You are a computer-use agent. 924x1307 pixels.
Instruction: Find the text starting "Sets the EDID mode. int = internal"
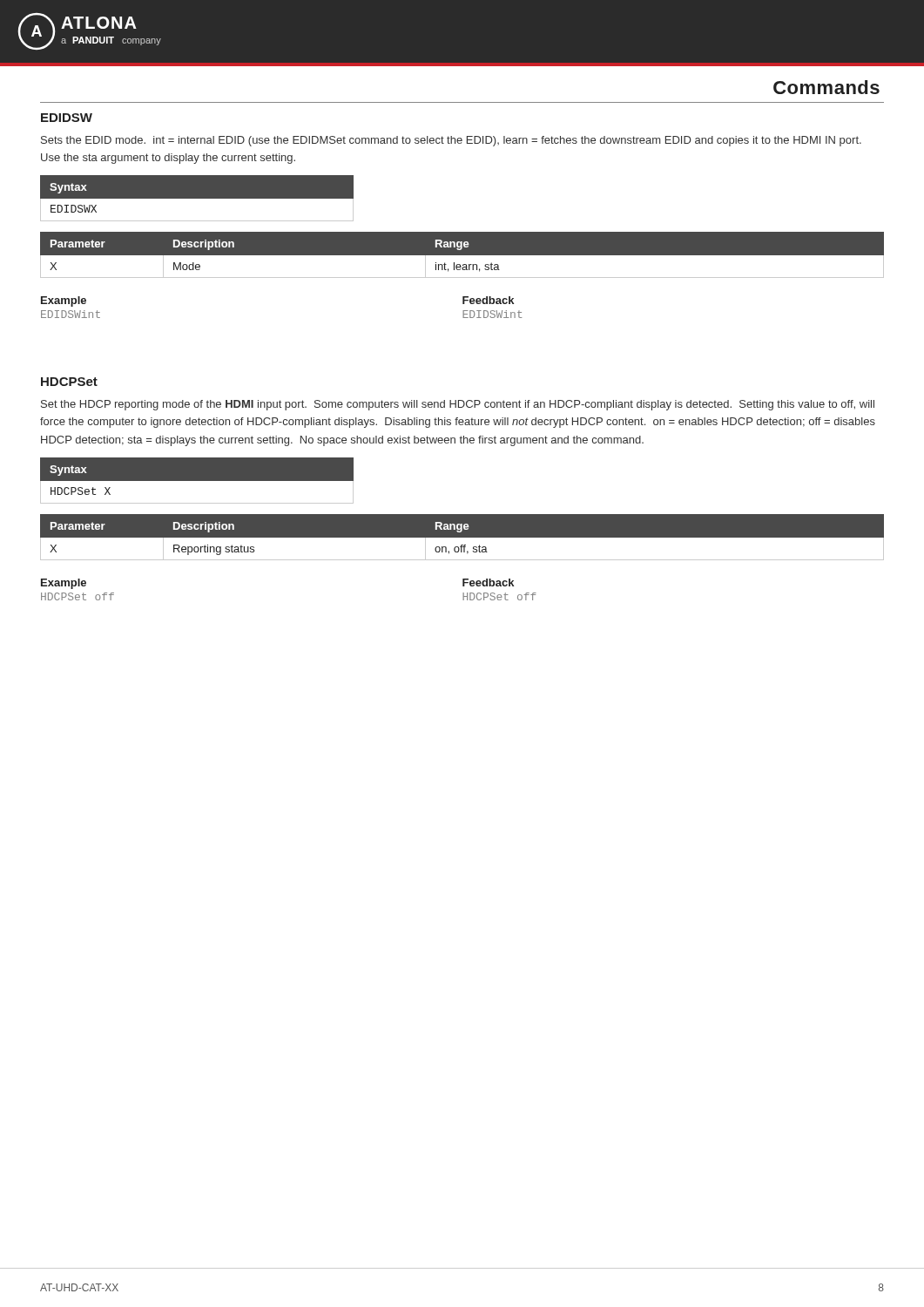453,149
